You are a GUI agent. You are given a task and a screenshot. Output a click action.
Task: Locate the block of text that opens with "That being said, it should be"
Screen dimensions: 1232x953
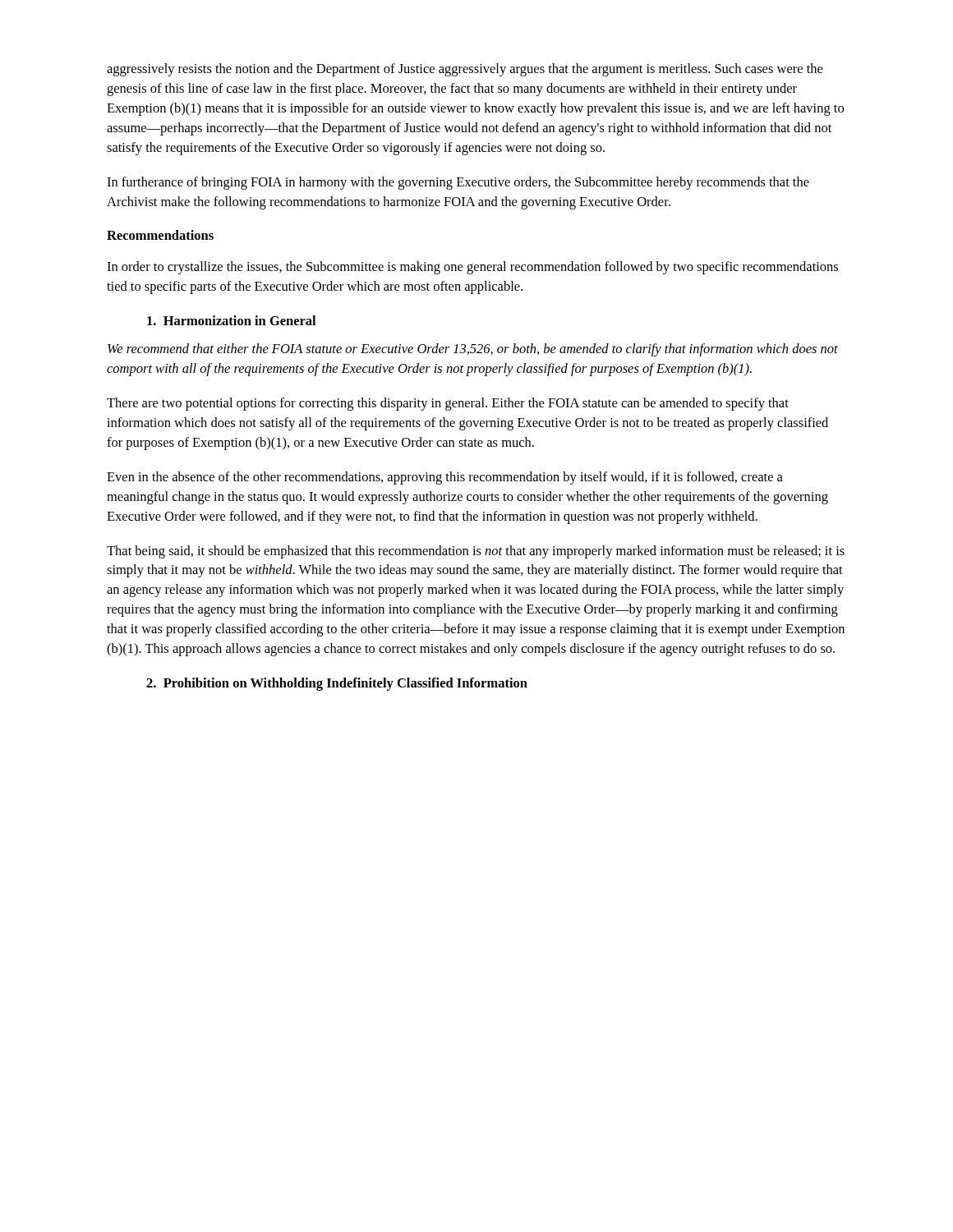click(476, 599)
